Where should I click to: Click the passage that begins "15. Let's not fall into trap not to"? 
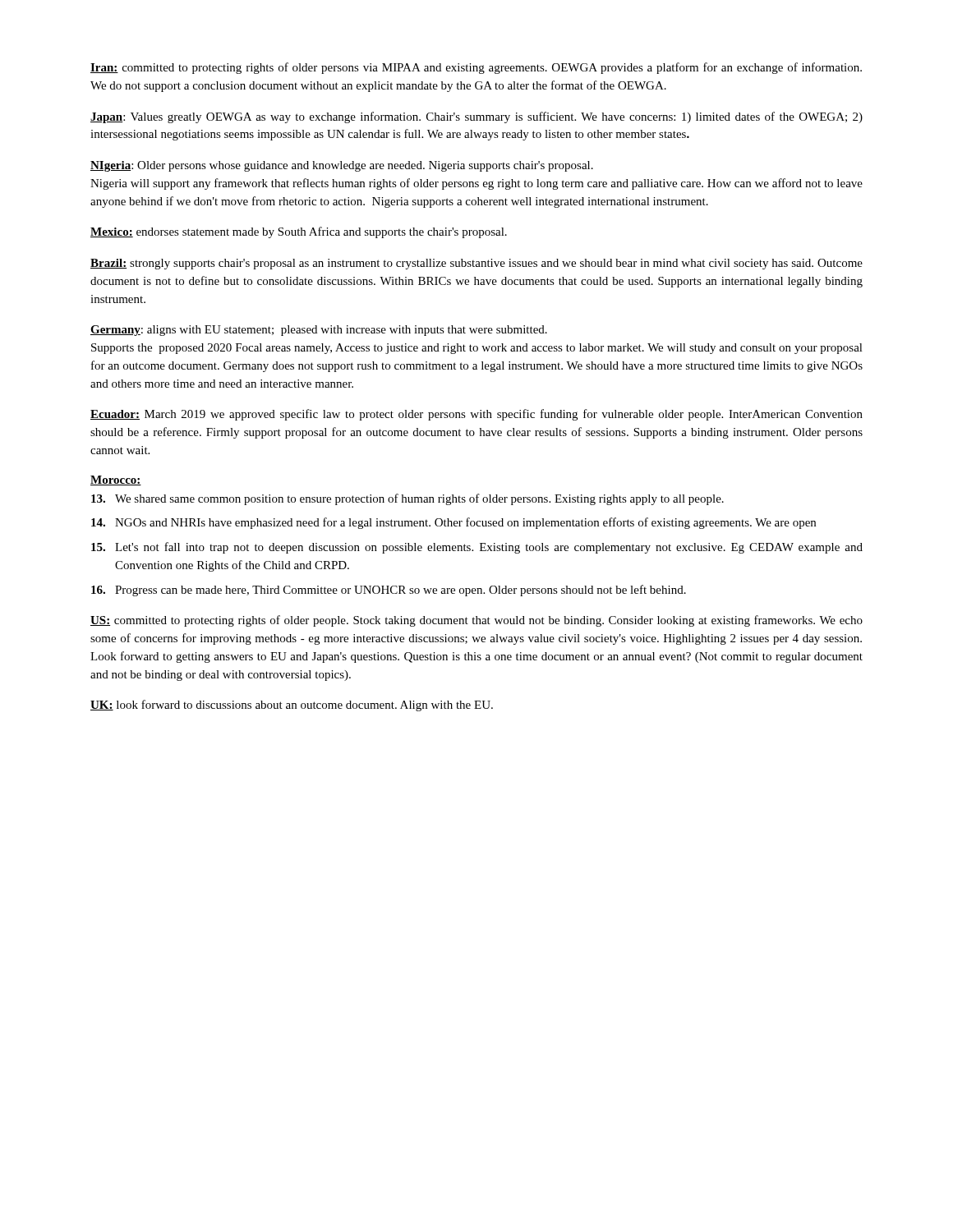[476, 557]
